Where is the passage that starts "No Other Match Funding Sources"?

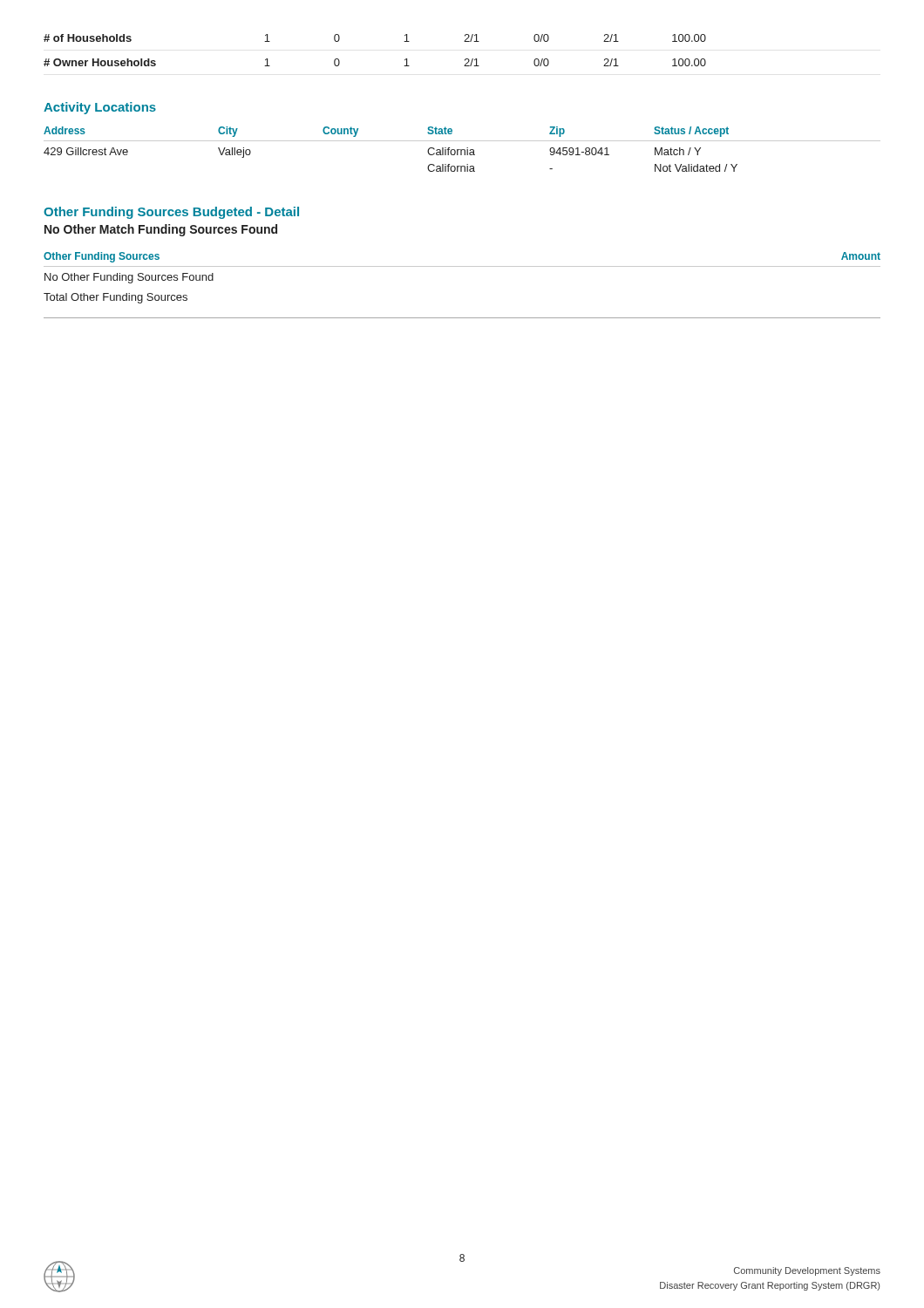tap(161, 229)
